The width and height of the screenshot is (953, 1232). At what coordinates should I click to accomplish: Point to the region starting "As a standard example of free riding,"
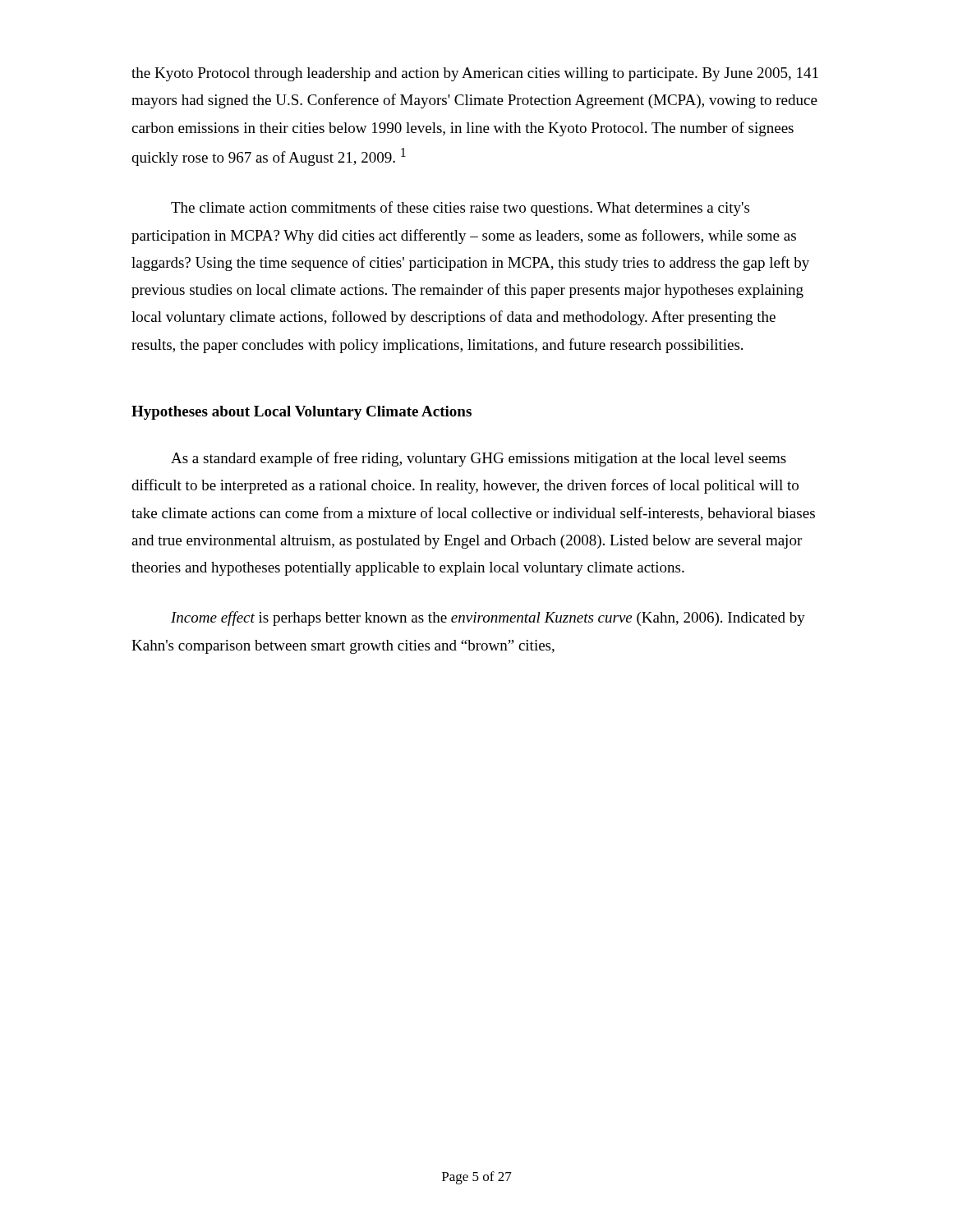(x=476, y=513)
